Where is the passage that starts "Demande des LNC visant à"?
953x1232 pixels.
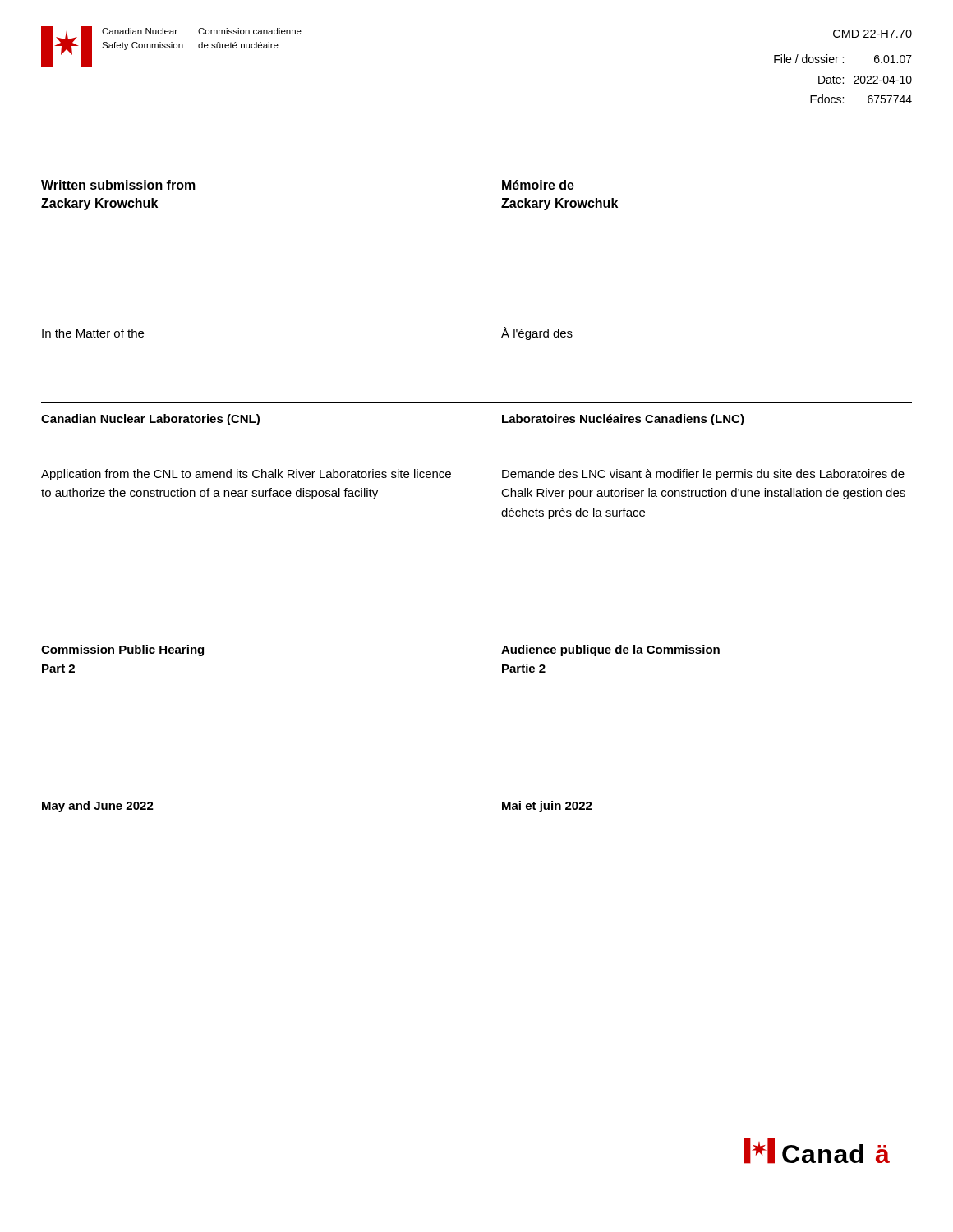(x=703, y=493)
